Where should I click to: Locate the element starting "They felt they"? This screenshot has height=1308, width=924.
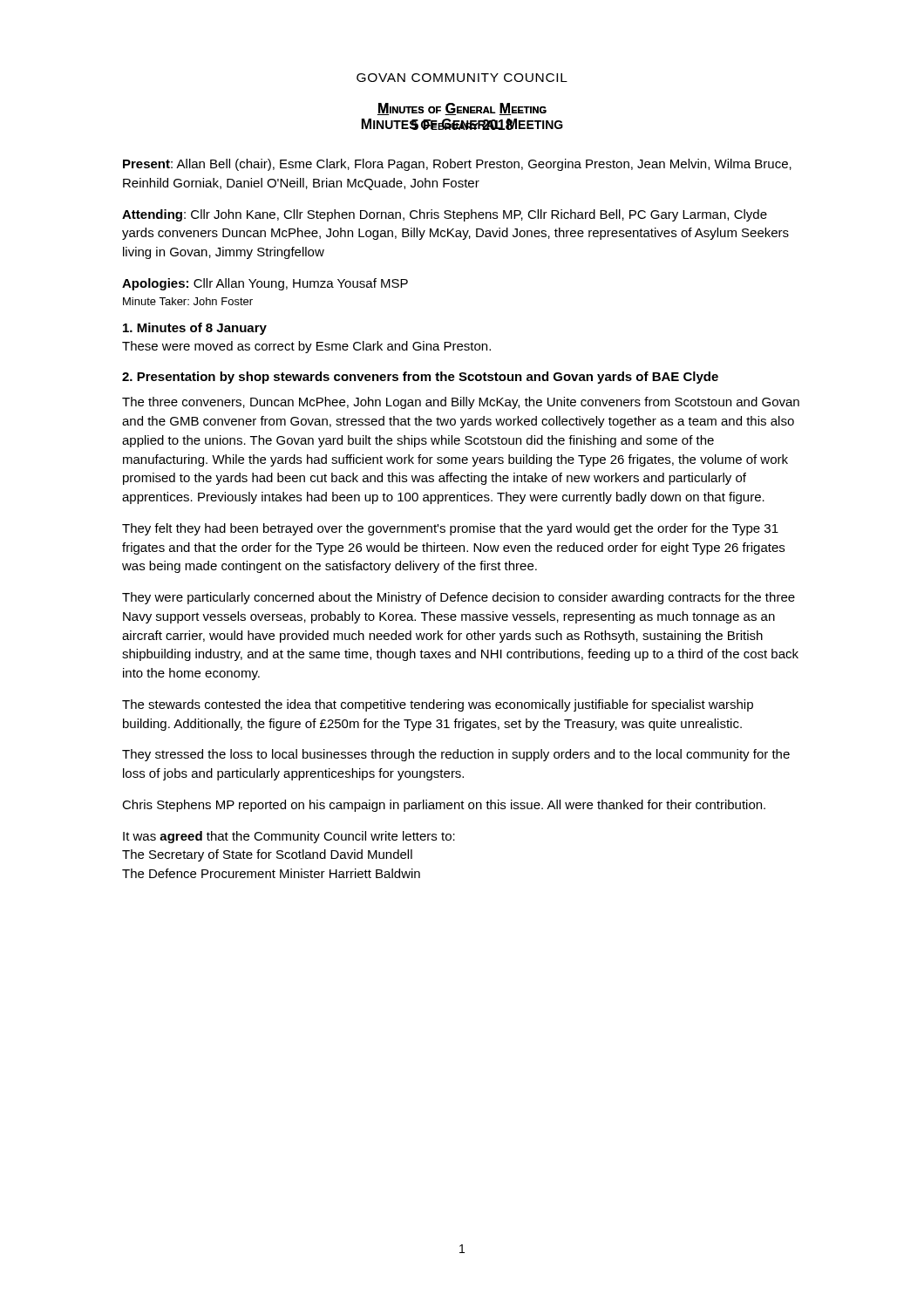454,547
